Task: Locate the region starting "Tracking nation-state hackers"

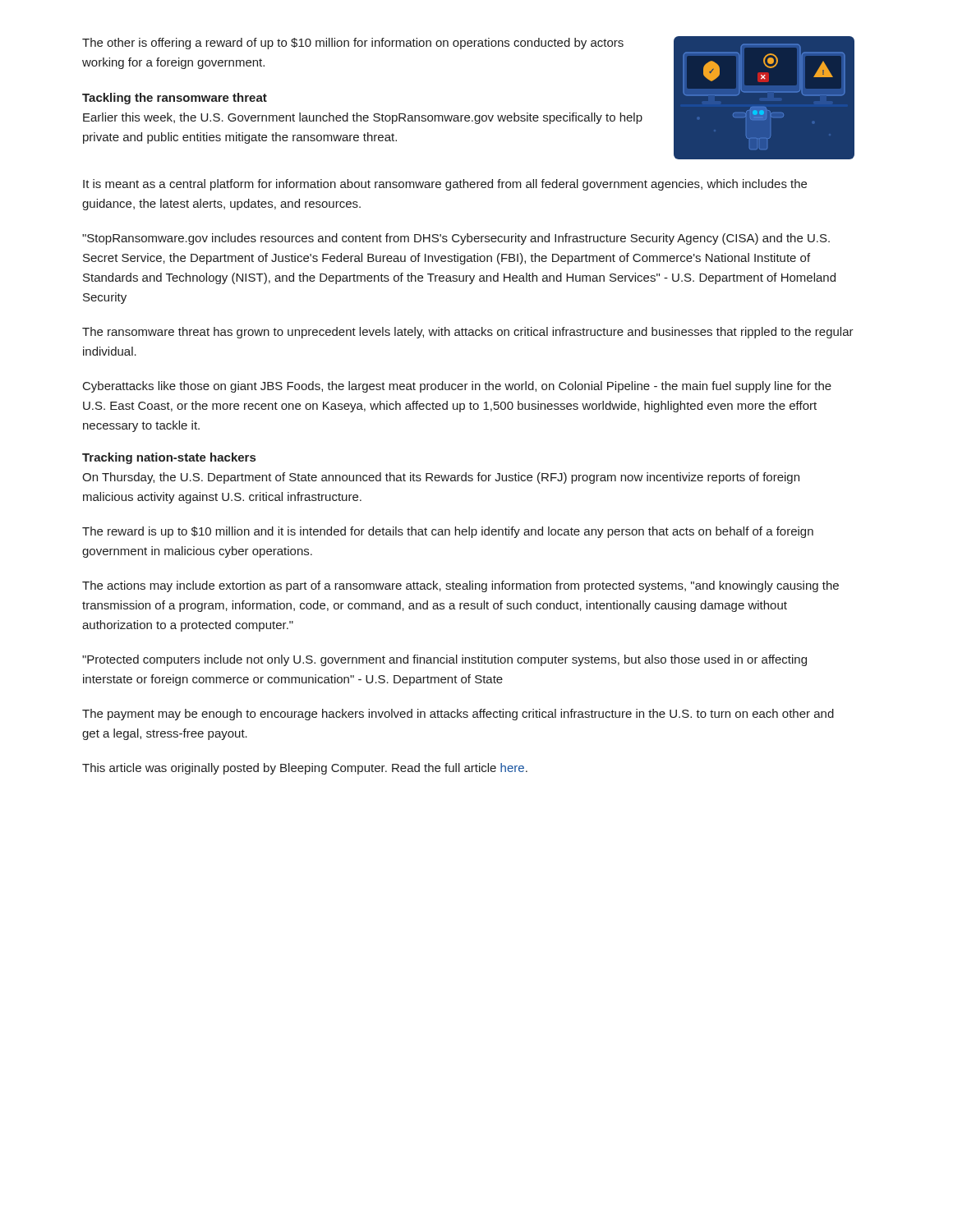Action: (169, 457)
